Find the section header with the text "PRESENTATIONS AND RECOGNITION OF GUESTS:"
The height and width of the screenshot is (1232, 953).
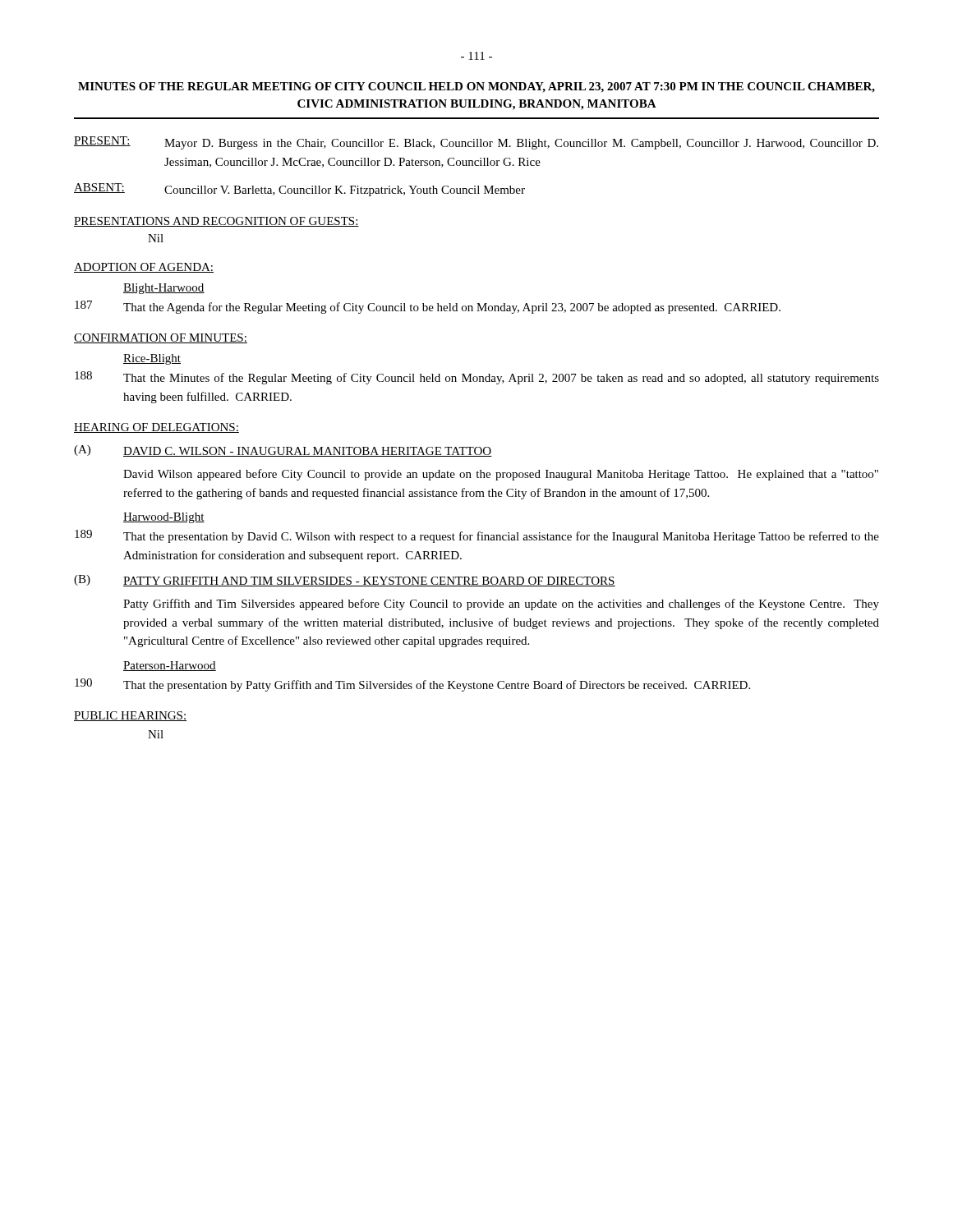pyautogui.click(x=216, y=221)
